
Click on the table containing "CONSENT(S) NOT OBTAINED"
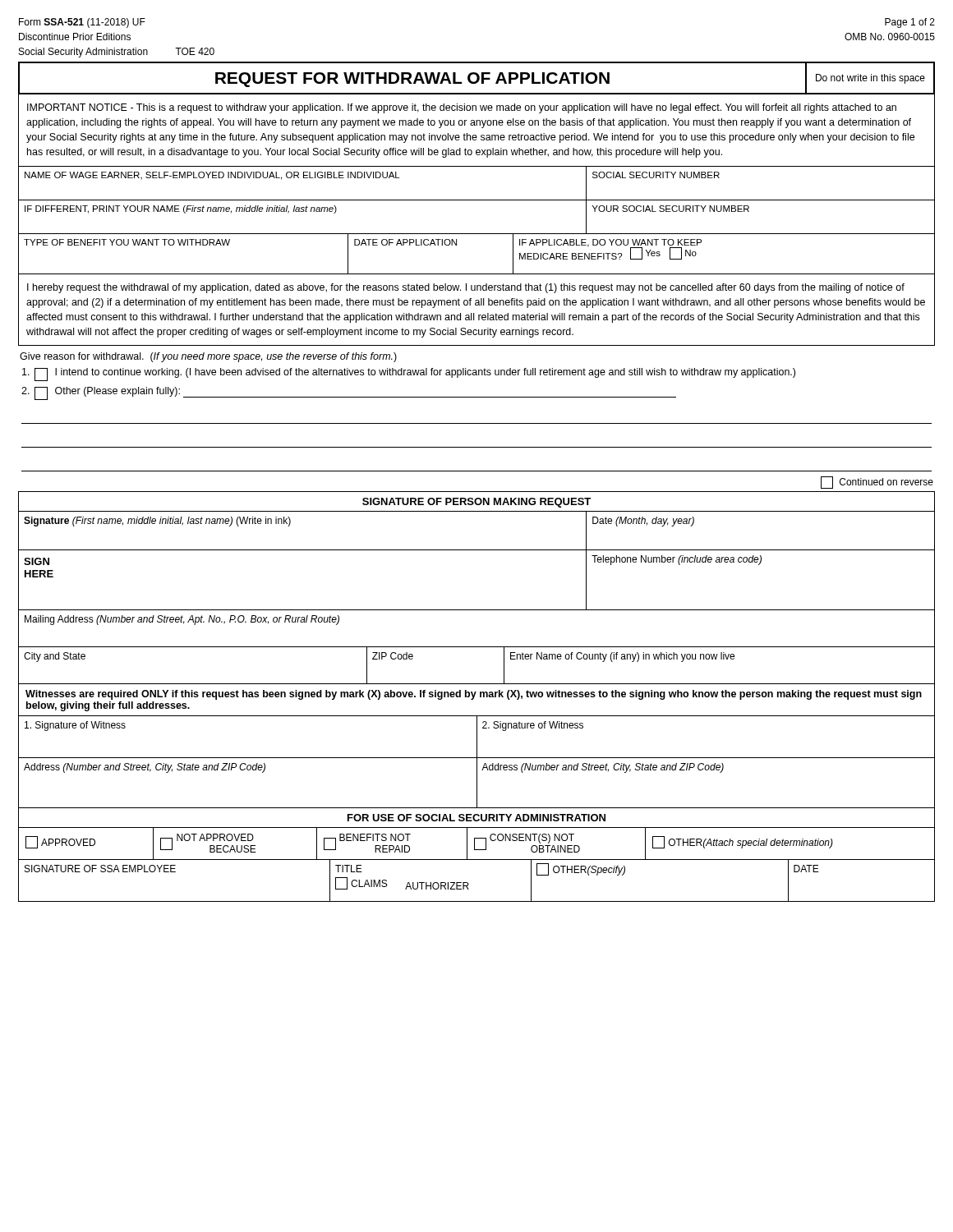(476, 844)
